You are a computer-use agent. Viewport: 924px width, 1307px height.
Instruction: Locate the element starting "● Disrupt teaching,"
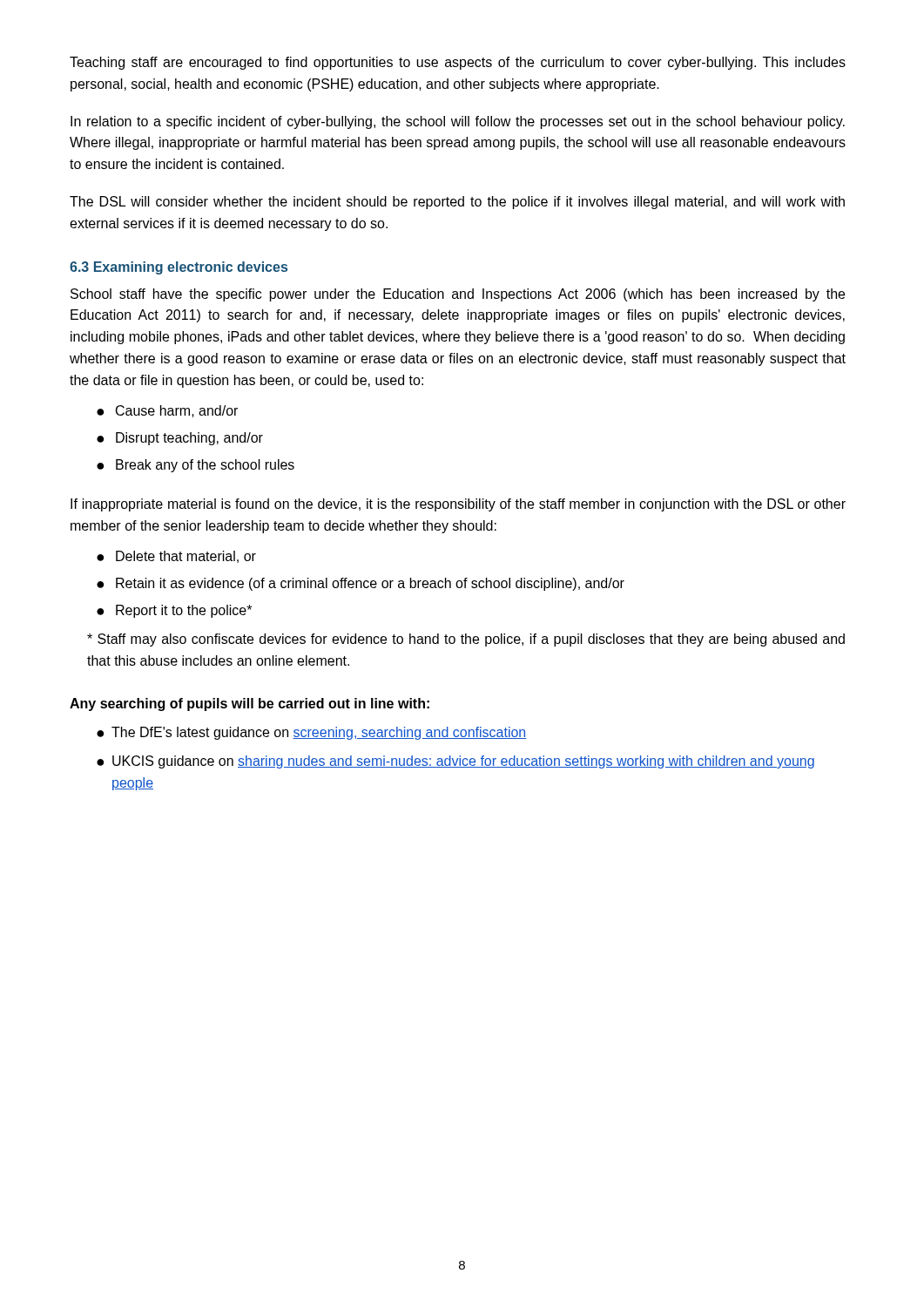(180, 439)
